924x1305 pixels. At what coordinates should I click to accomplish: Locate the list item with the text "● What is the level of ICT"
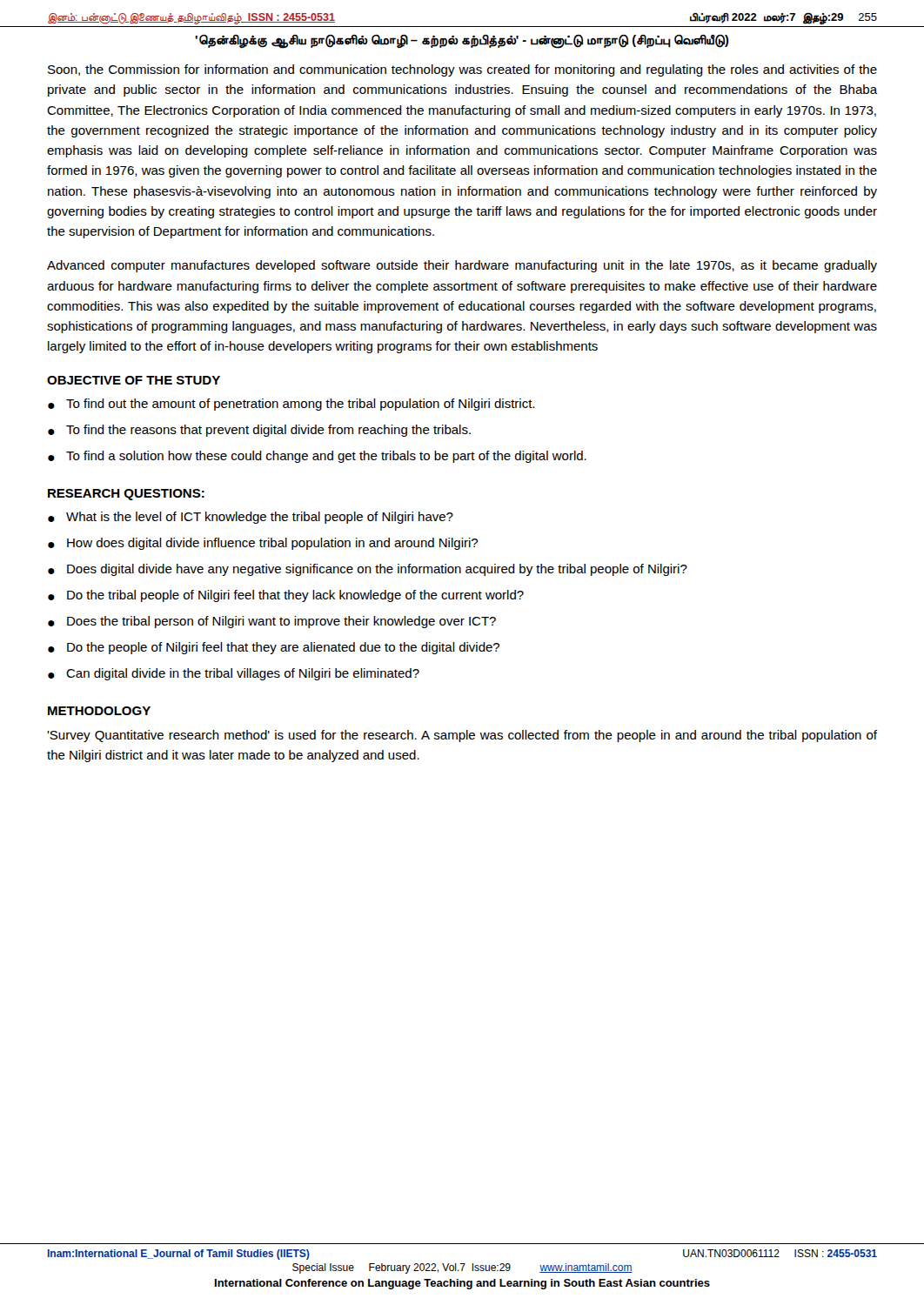pyautogui.click(x=462, y=518)
